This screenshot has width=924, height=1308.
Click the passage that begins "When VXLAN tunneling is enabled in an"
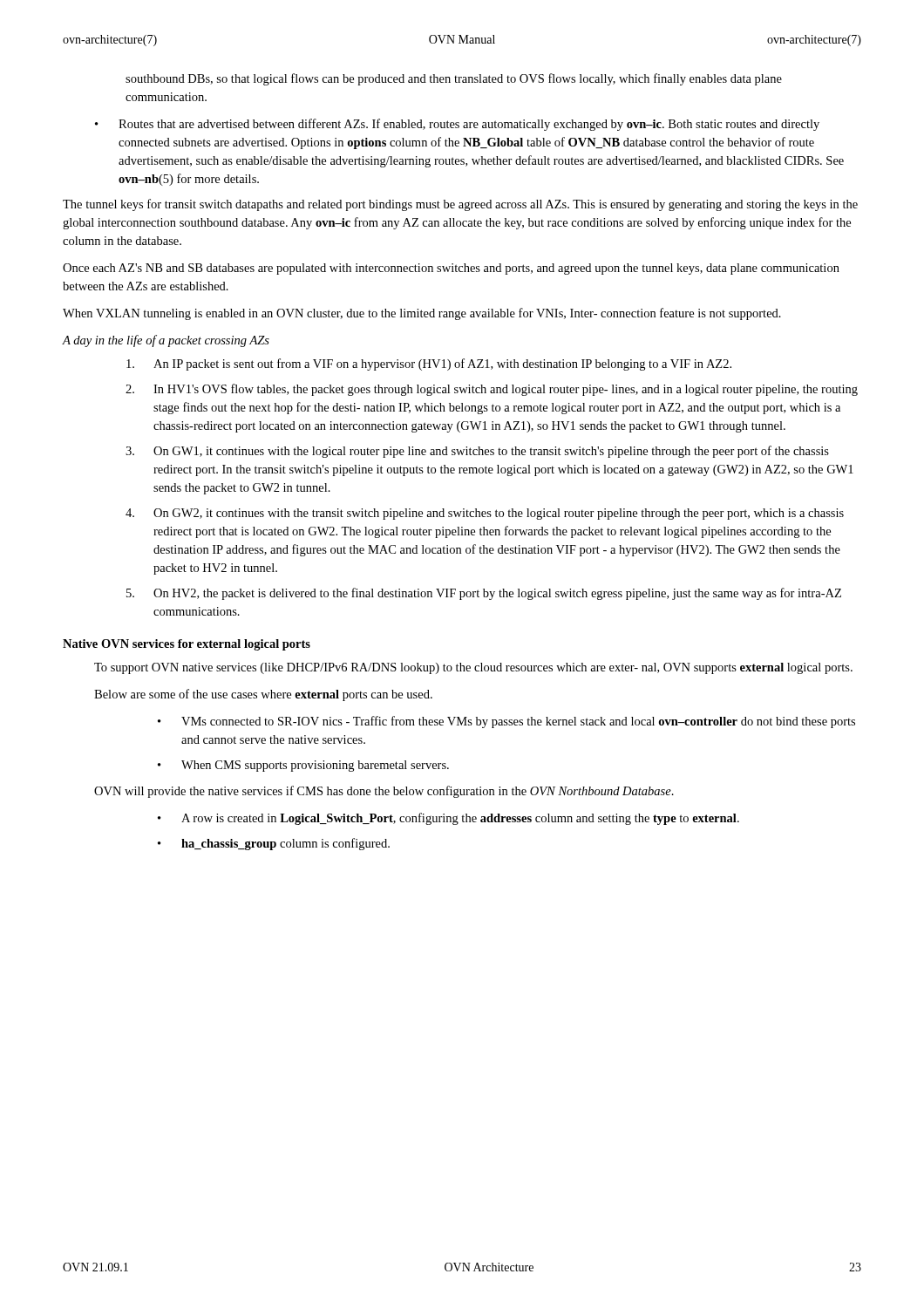(x=422, y=313)
